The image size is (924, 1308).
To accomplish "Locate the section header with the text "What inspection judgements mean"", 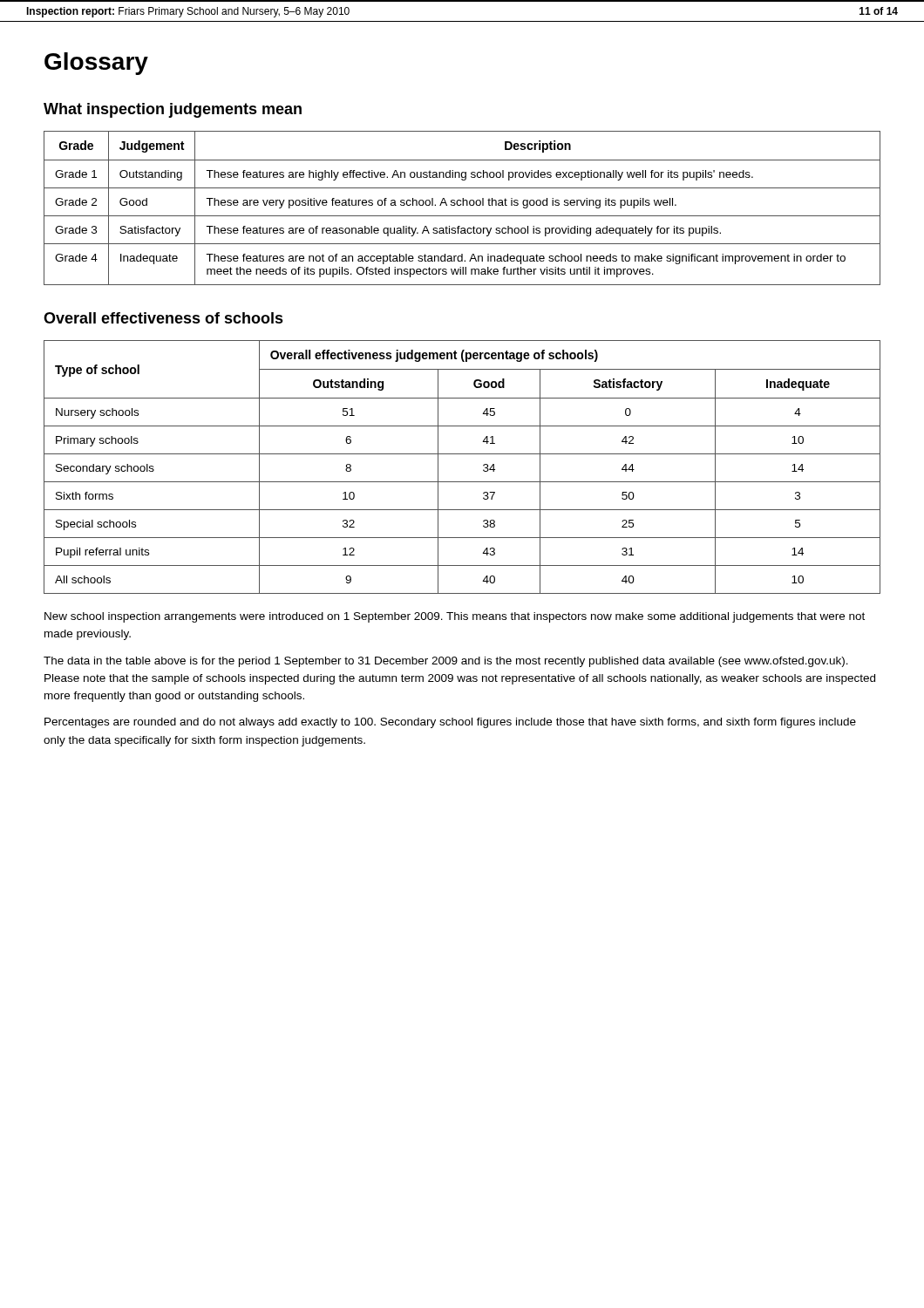I will [x=173, y=110].
